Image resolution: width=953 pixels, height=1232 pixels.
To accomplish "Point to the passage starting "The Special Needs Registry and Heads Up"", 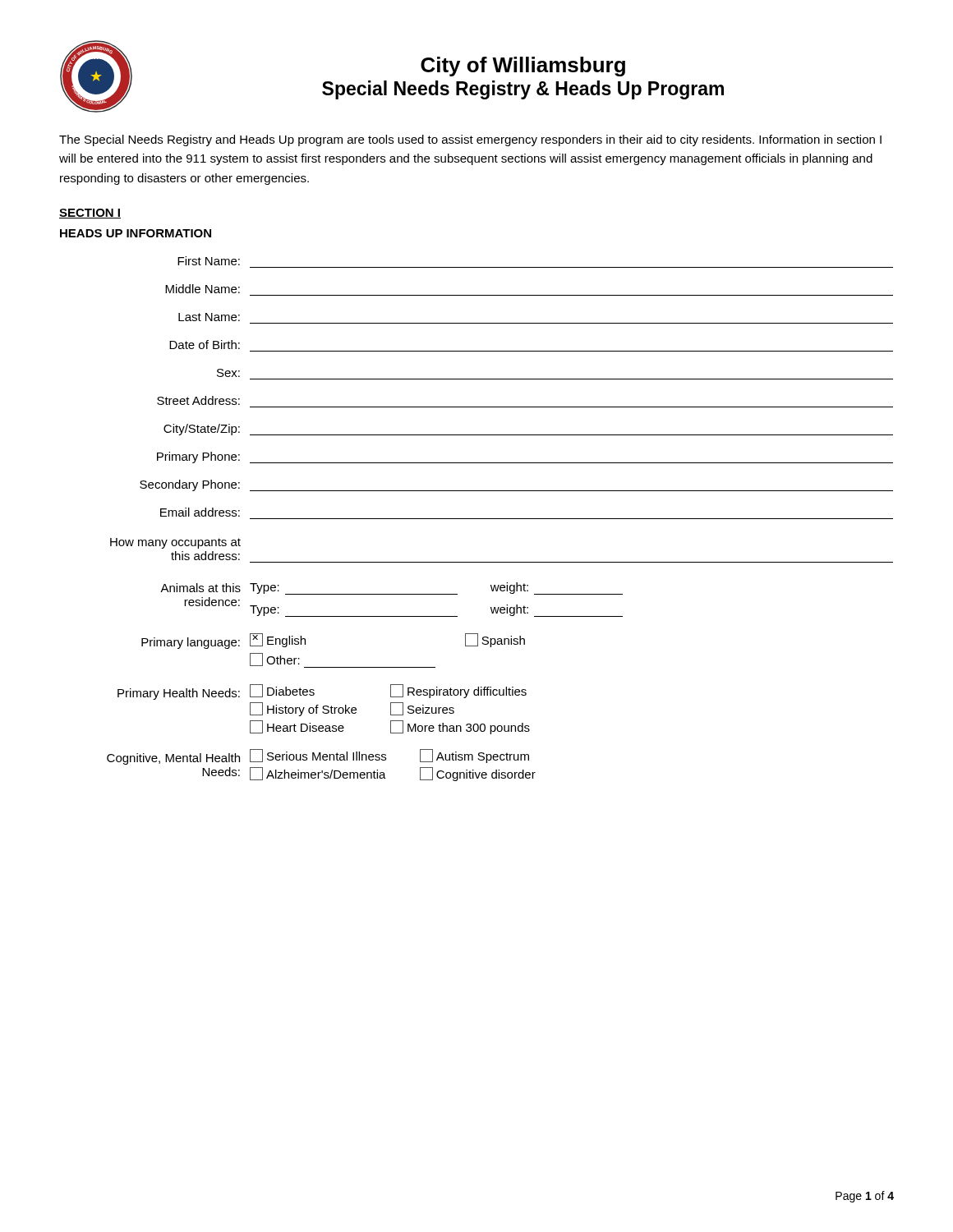I will click(471, 158).
